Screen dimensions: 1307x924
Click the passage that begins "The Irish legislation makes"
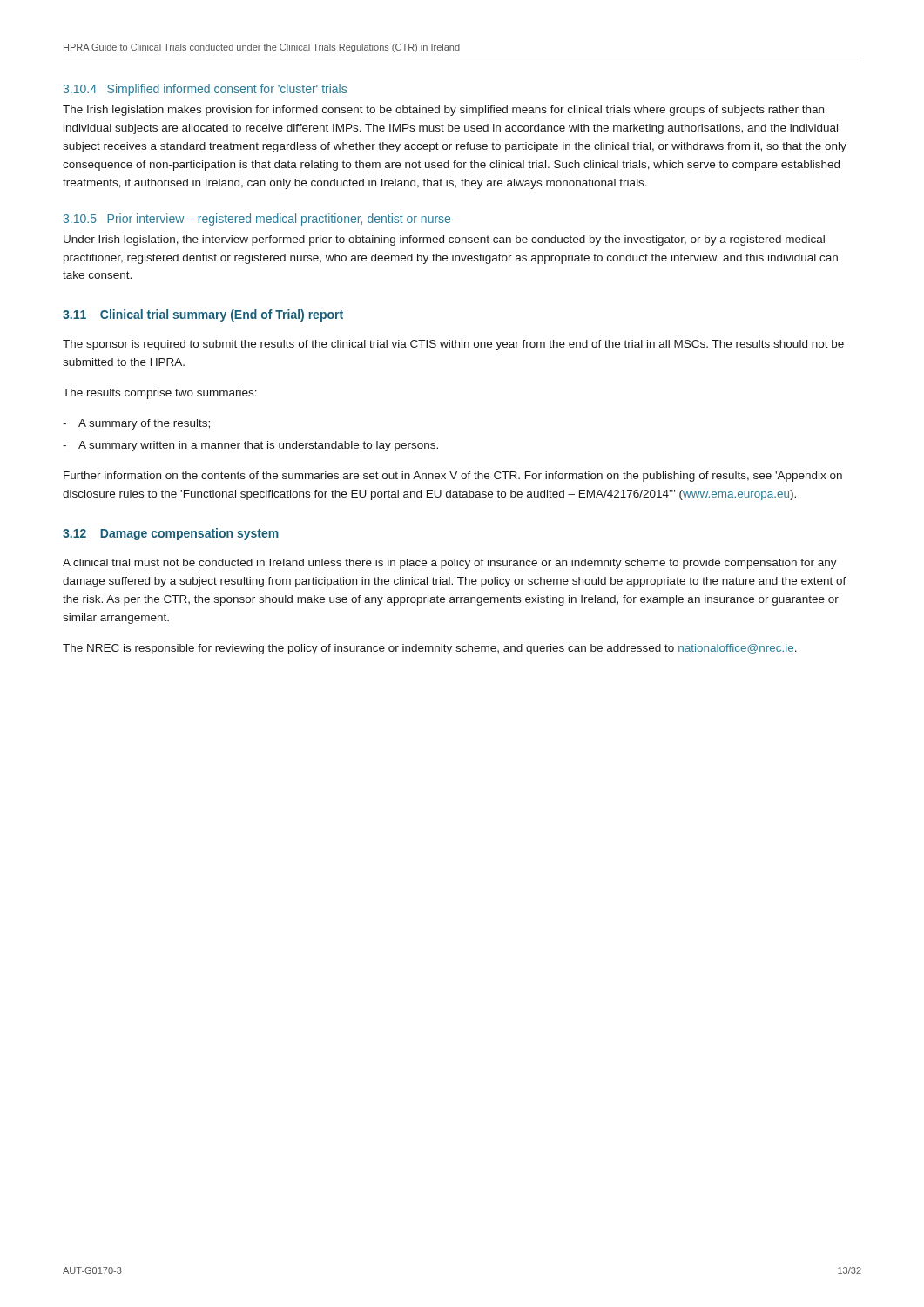tap(454, 146)
